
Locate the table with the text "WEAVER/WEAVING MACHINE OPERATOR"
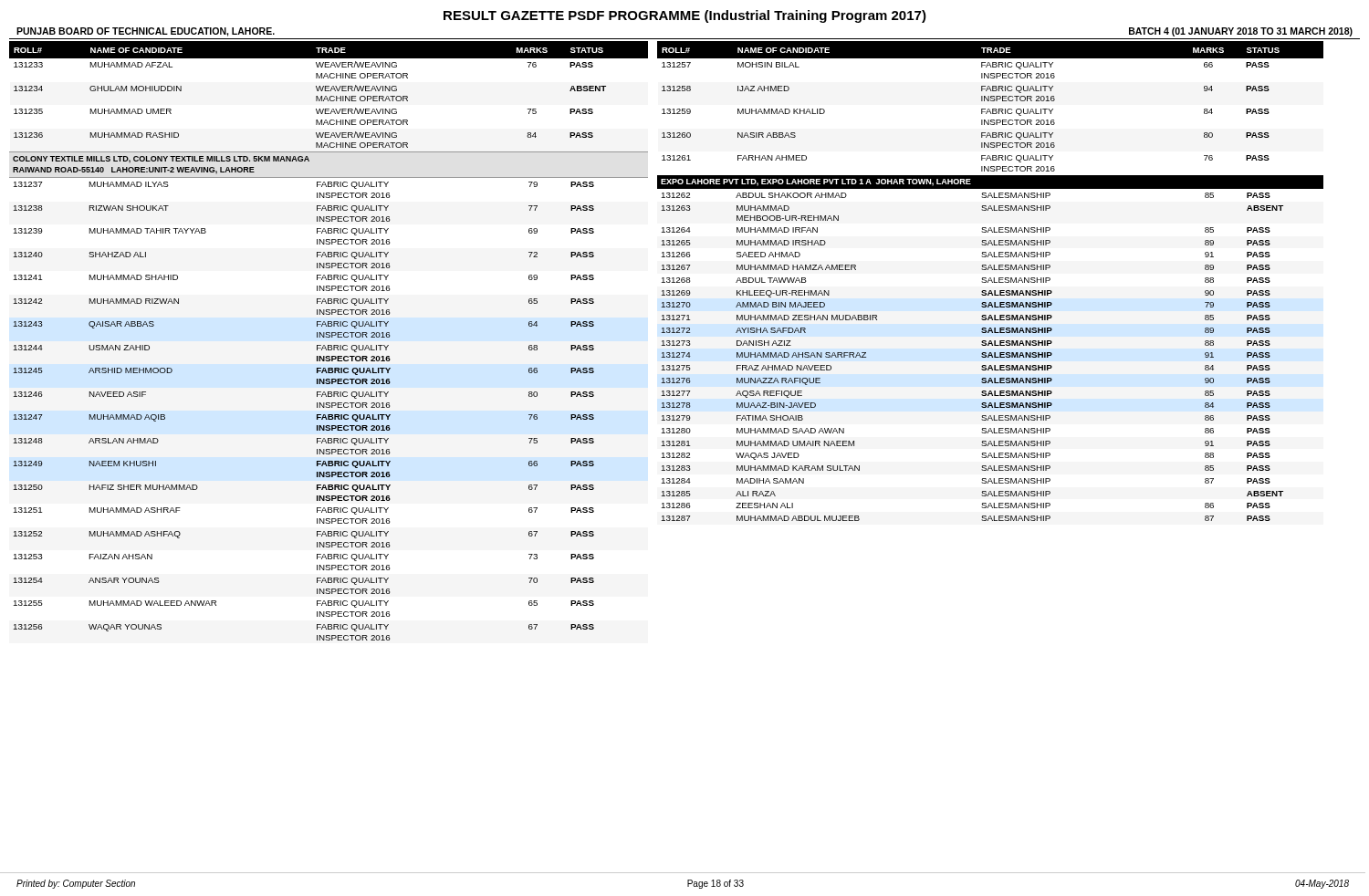tap(329, 342)
